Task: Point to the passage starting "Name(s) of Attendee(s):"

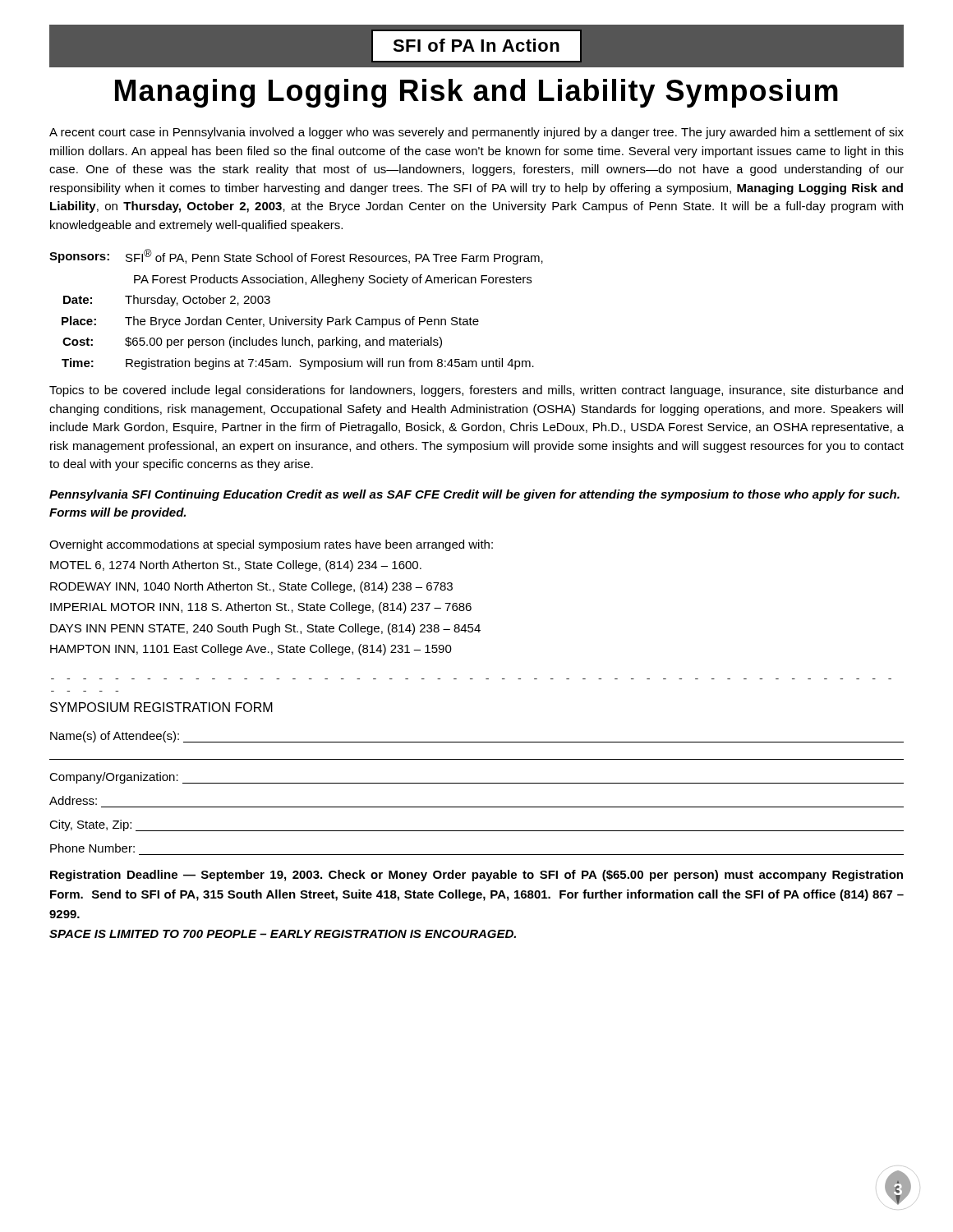Action: [476, 734]
